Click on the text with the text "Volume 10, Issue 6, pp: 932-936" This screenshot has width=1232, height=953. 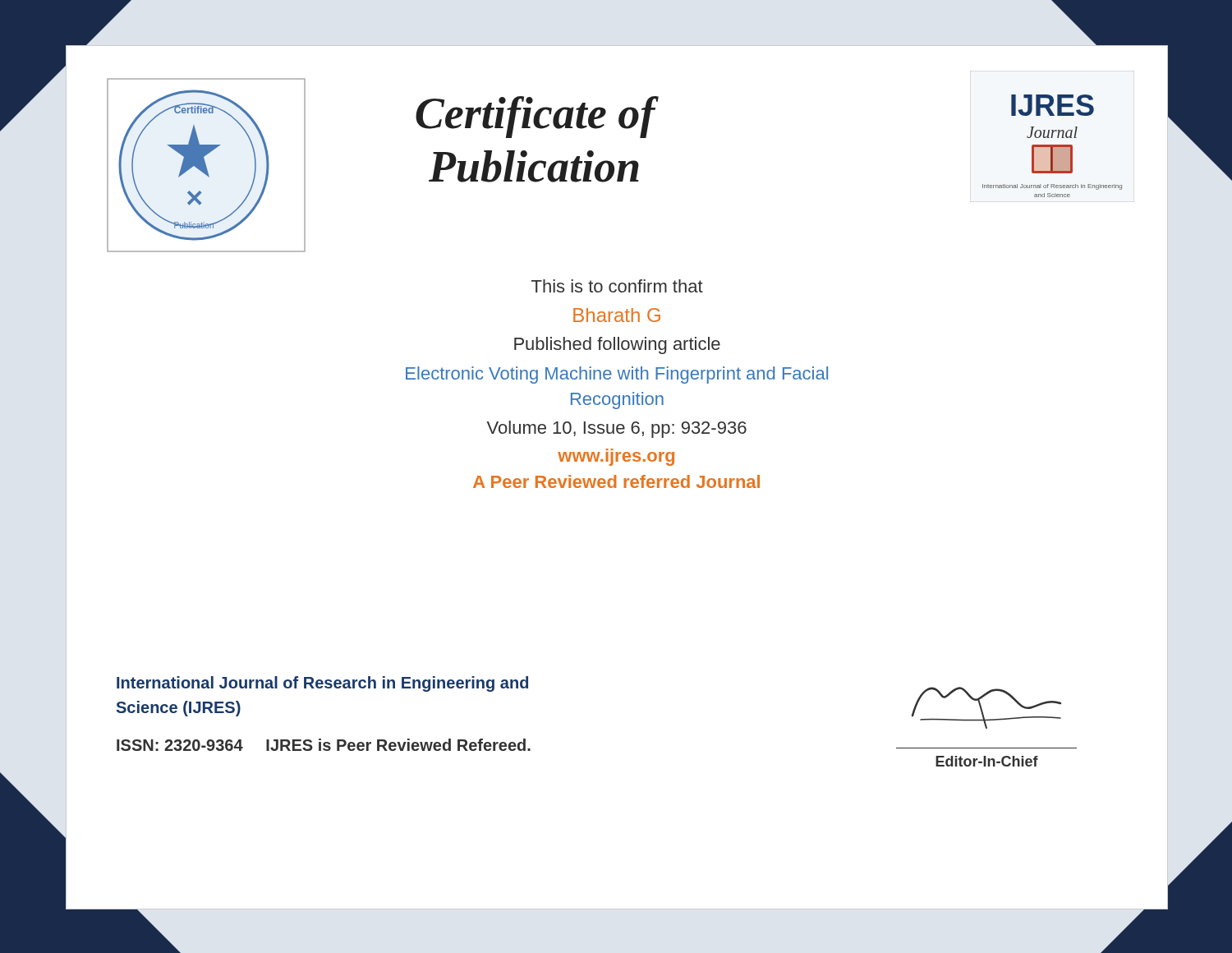pyautogui.click(x=617, y=427)
